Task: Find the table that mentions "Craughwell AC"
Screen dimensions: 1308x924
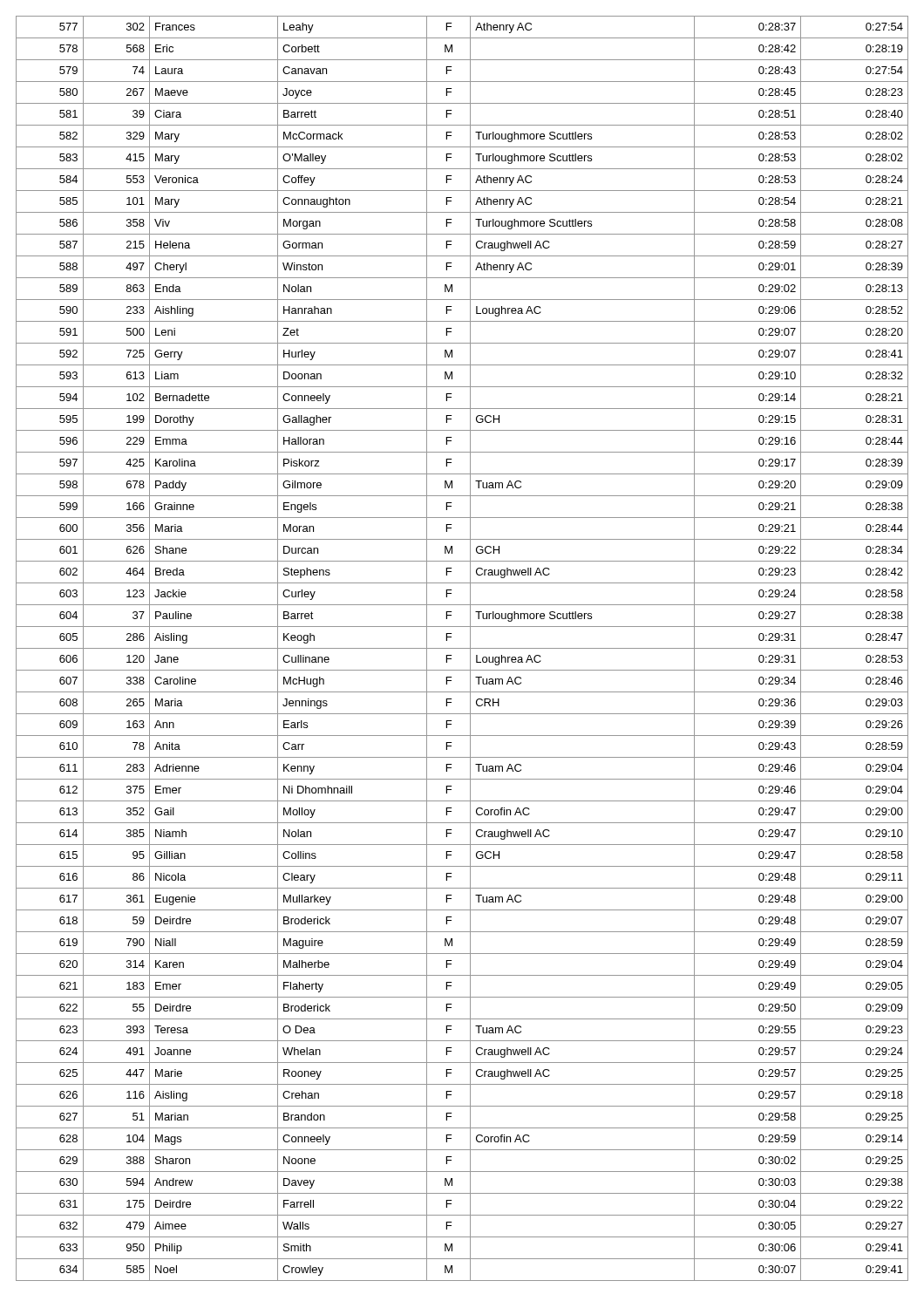Action: tap(462, 648)
